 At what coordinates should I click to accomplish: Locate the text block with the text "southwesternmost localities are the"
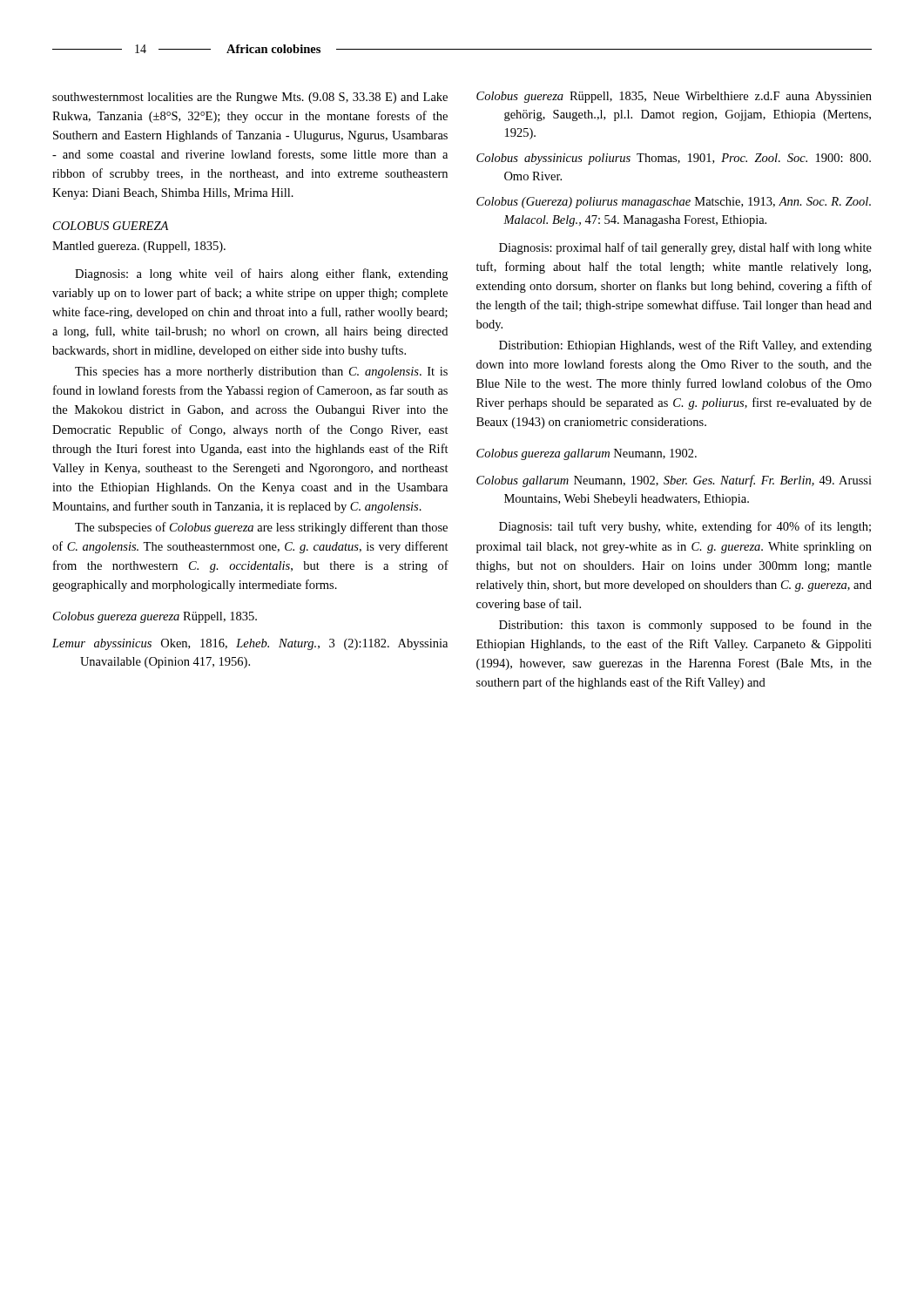[250, 145]
